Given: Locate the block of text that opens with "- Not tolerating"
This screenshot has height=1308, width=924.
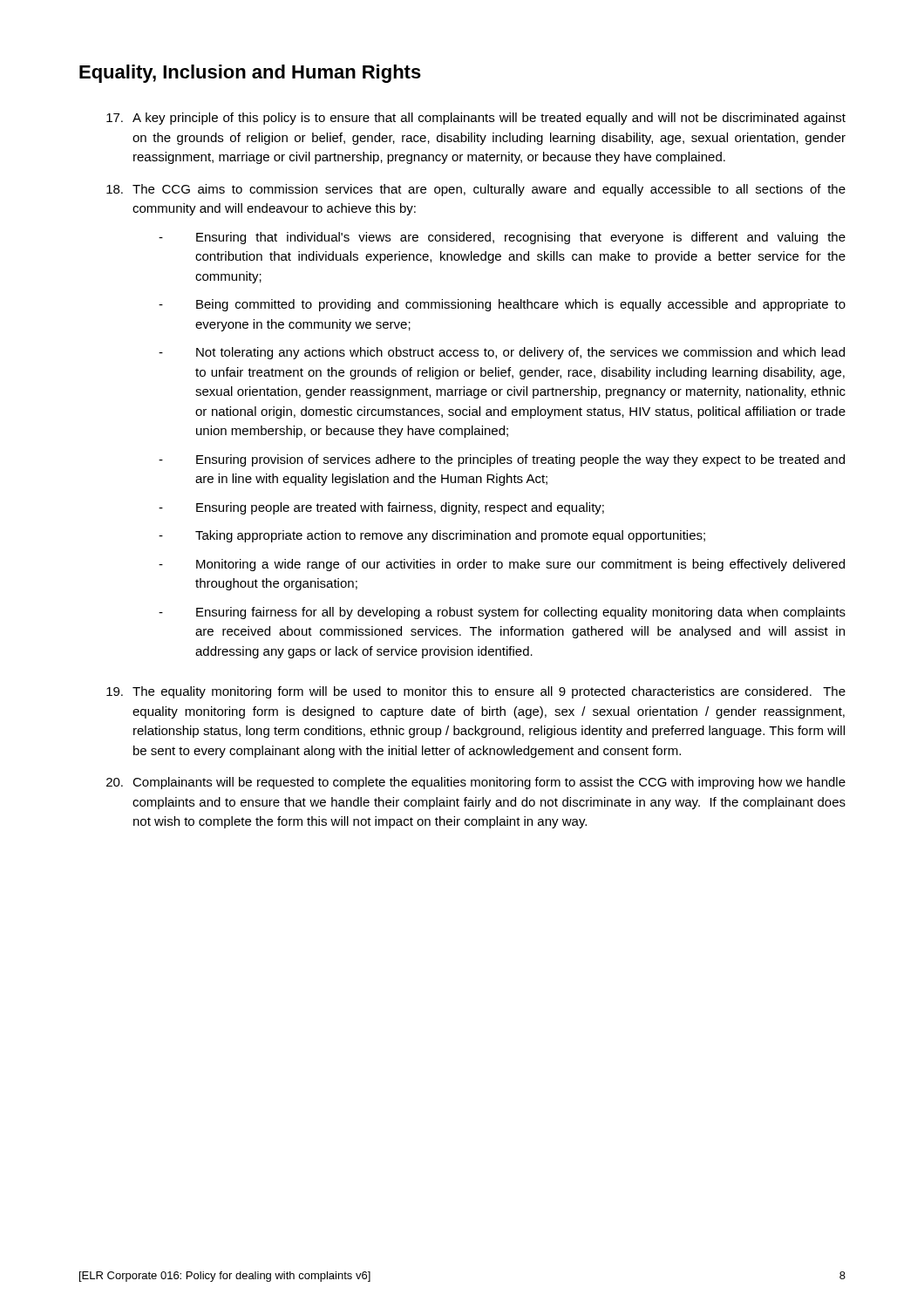Looking at the screenshot, I should pyautogui.click(x=489, y=392).
